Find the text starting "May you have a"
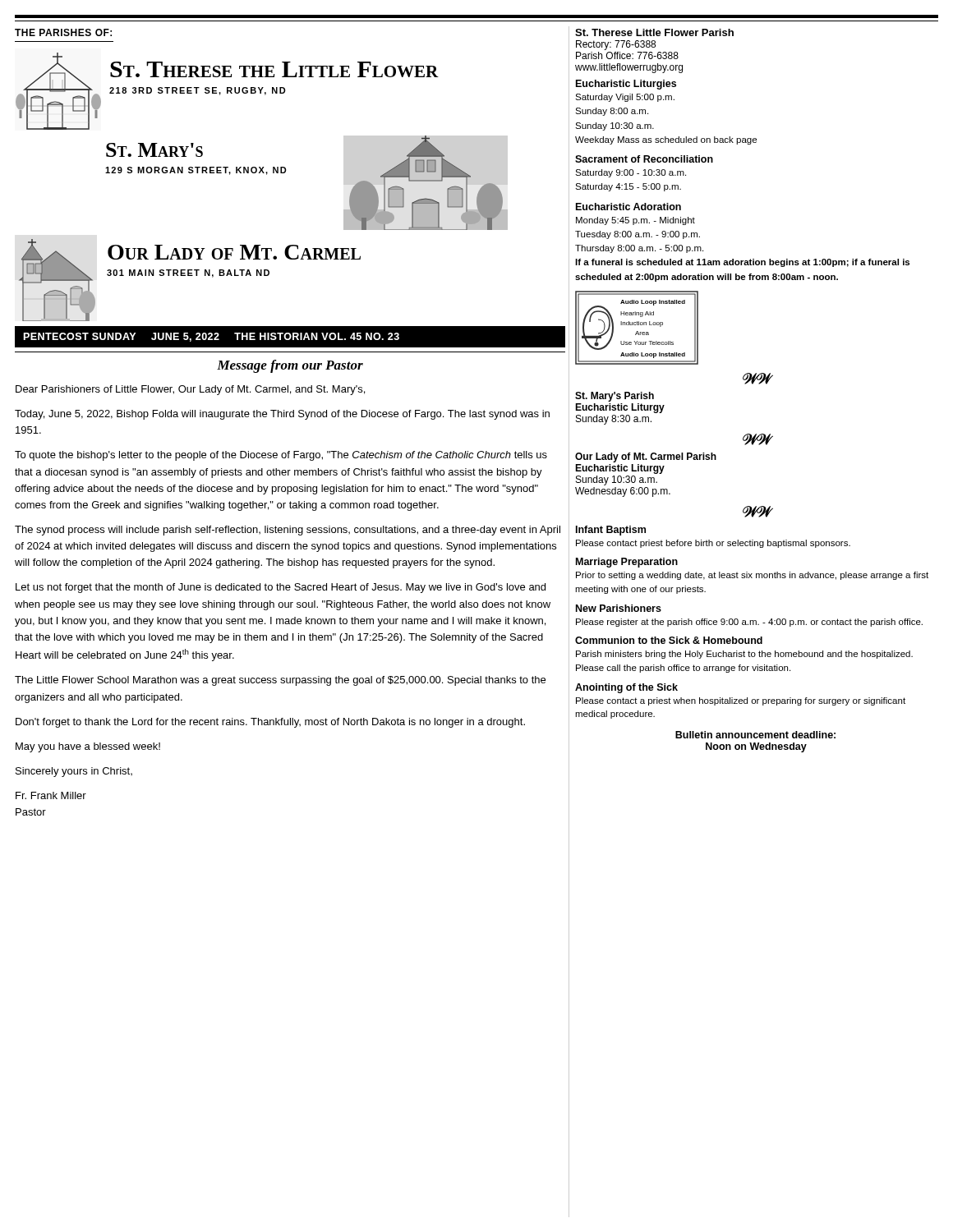Image resolution: width=953 pixels, height=1232 pixels. point(88,746)
